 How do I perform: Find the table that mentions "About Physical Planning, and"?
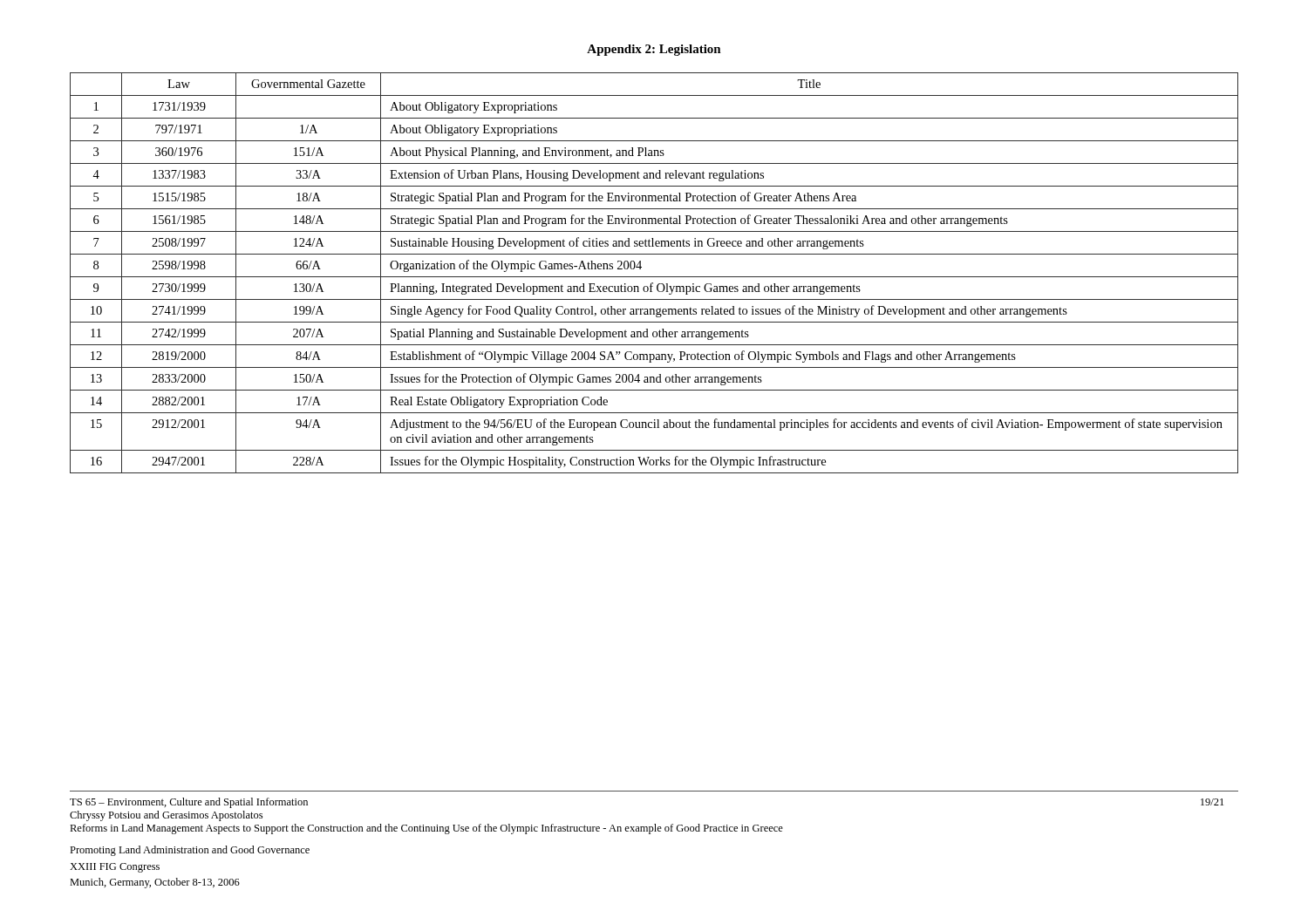[x=654, y=273]
